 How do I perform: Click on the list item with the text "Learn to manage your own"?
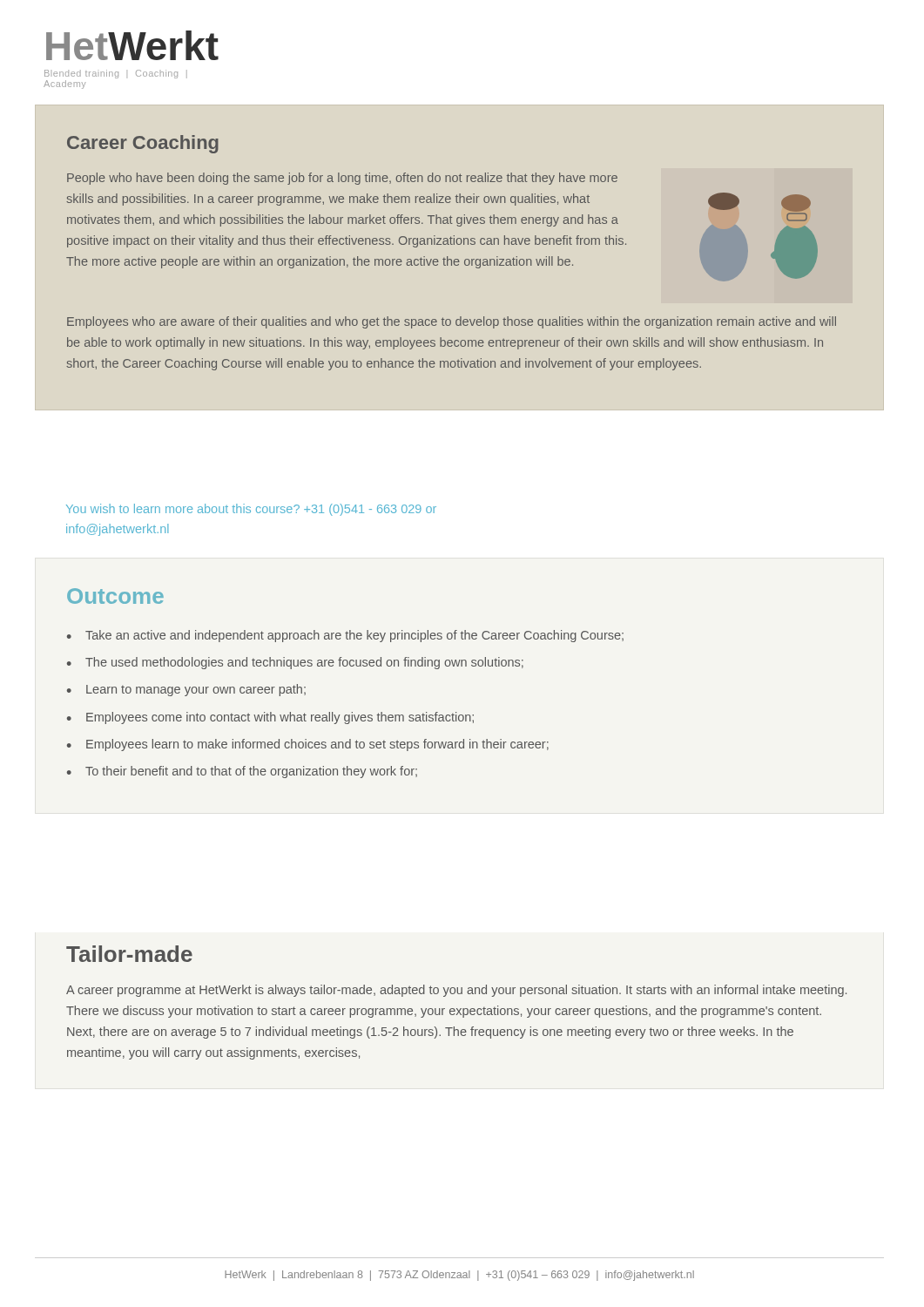pyautogui.click(x=196, y=690)
